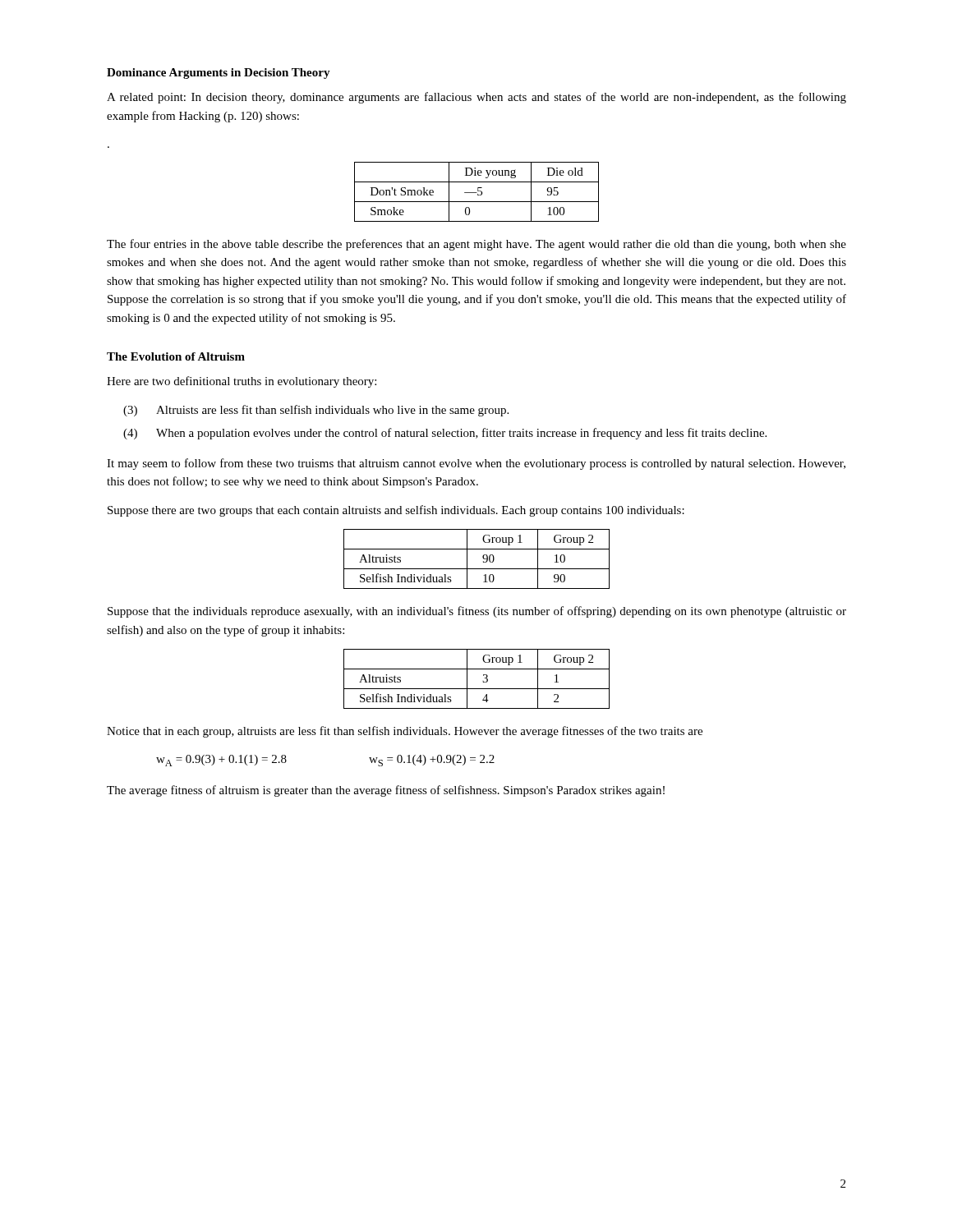Find the text block that reads "It may seem to follow from"
Viewport: 953px width, 1232px height.
tap(476, 472)
